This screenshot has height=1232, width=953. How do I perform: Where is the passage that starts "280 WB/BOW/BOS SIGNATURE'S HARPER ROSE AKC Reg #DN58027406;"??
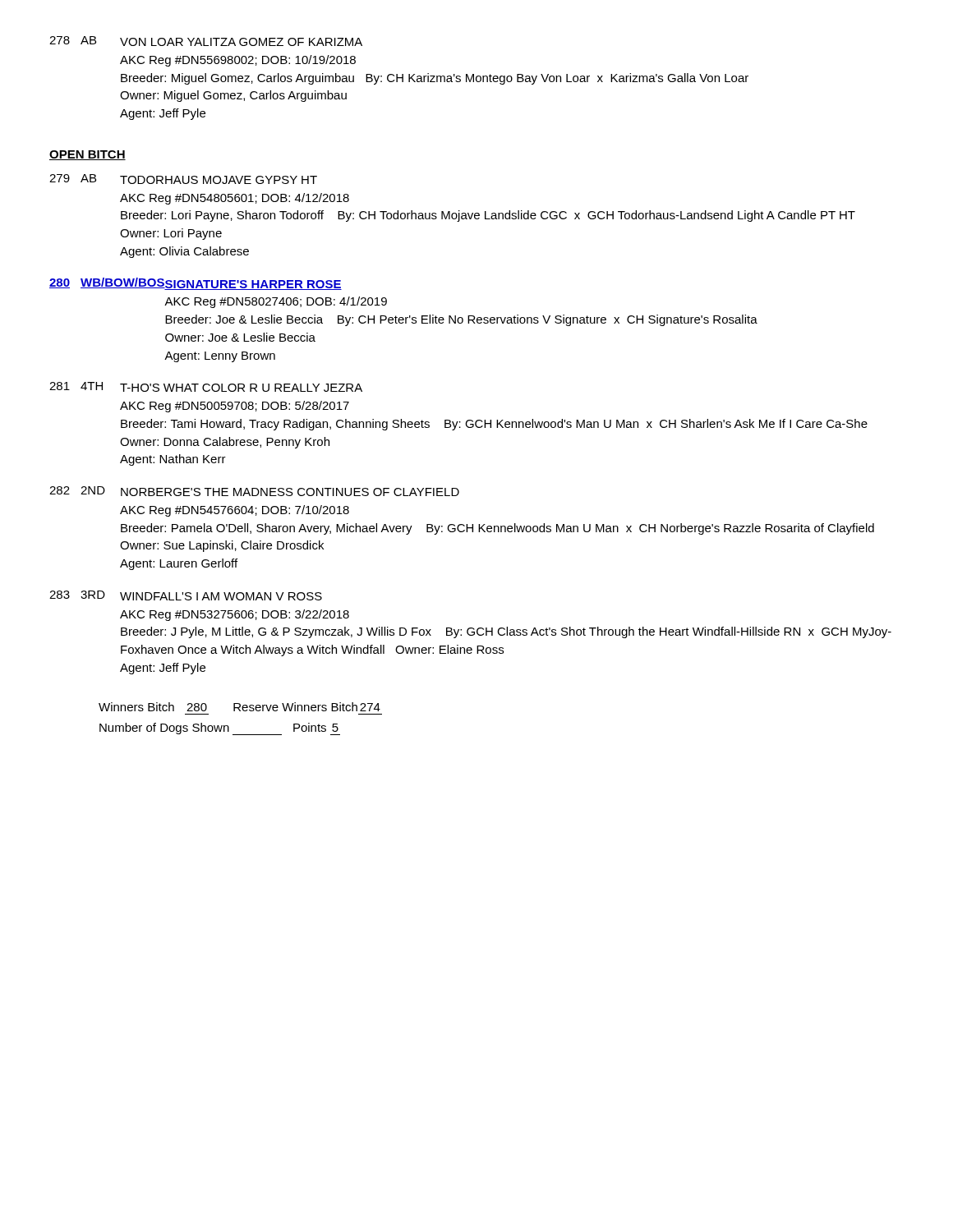point(476,319)
